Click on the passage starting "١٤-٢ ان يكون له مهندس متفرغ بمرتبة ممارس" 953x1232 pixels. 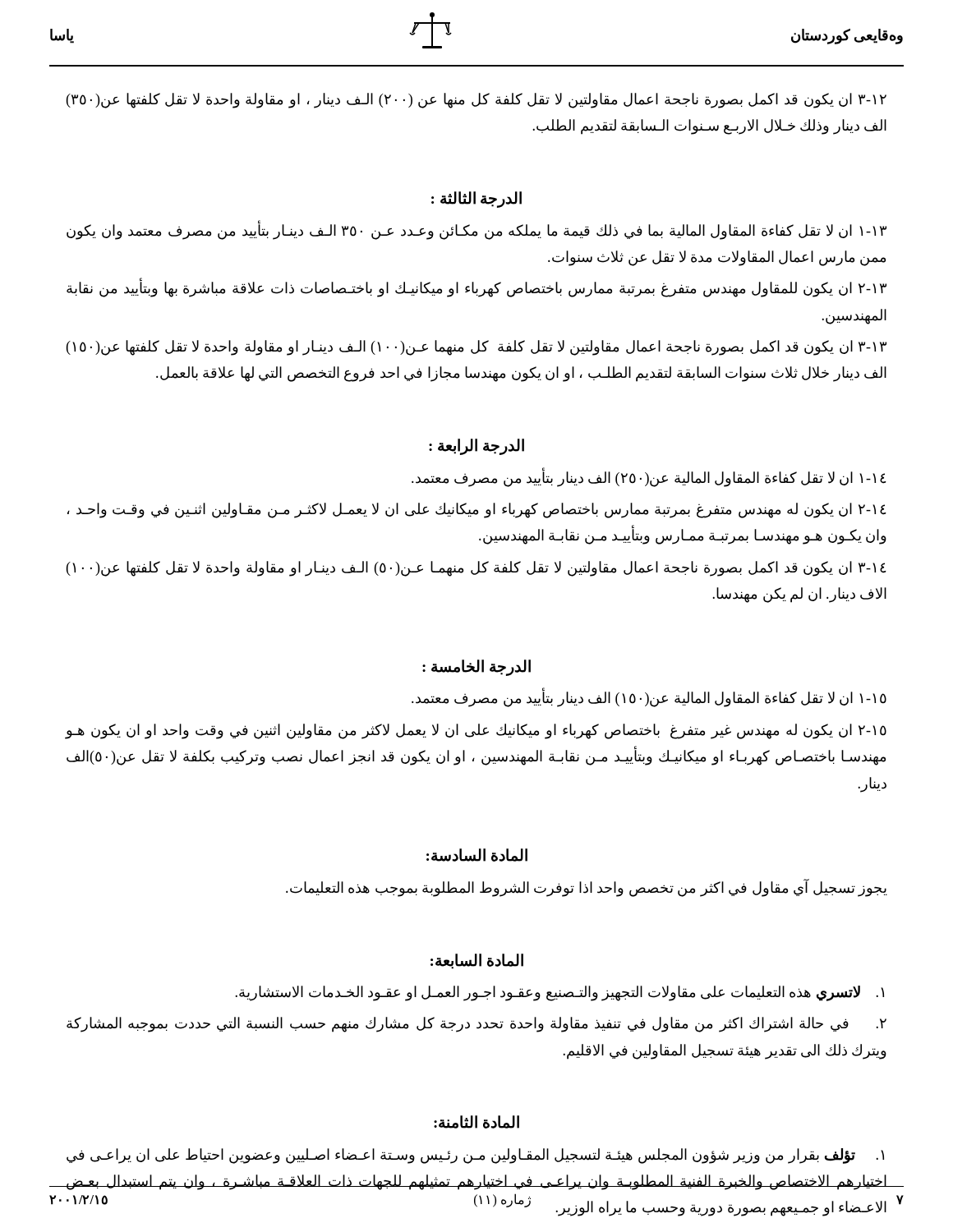pyautogui.click(x=476, y=523)
